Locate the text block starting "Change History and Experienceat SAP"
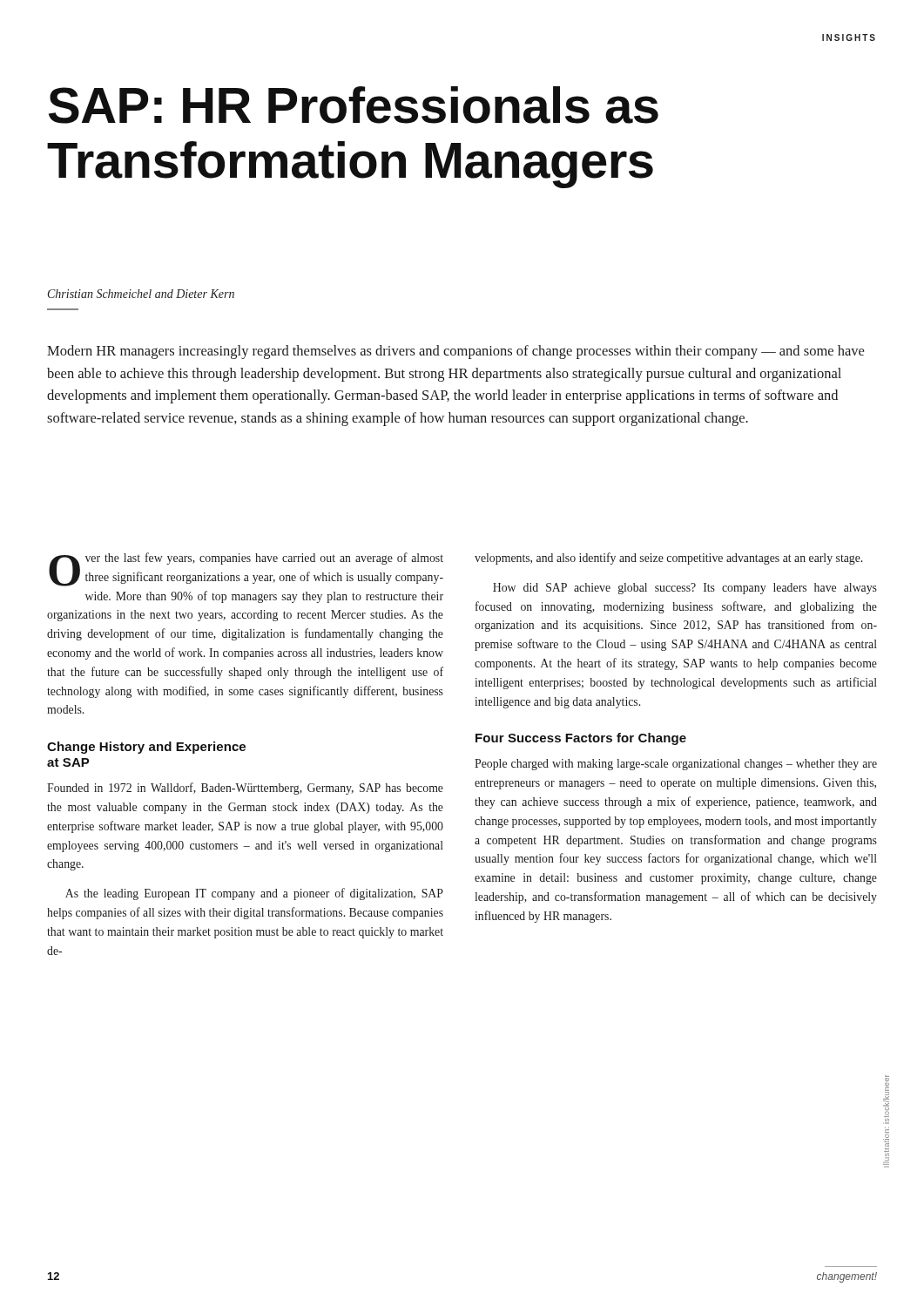Viewport: 924px width, 1307px height. 147,754
